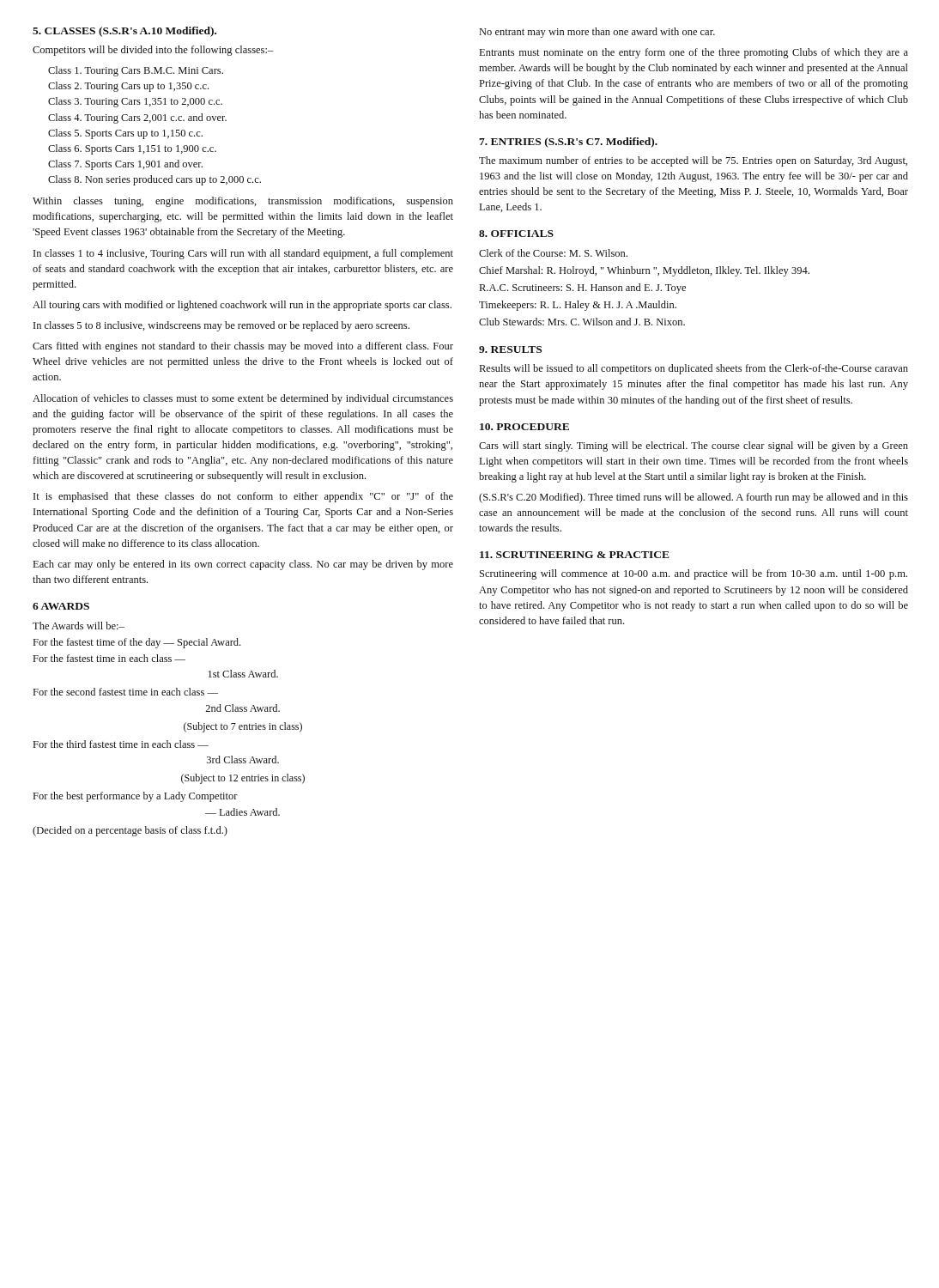
Task: Where does it say "6 AWARDS"?
Action: click(x=61, y=606)
